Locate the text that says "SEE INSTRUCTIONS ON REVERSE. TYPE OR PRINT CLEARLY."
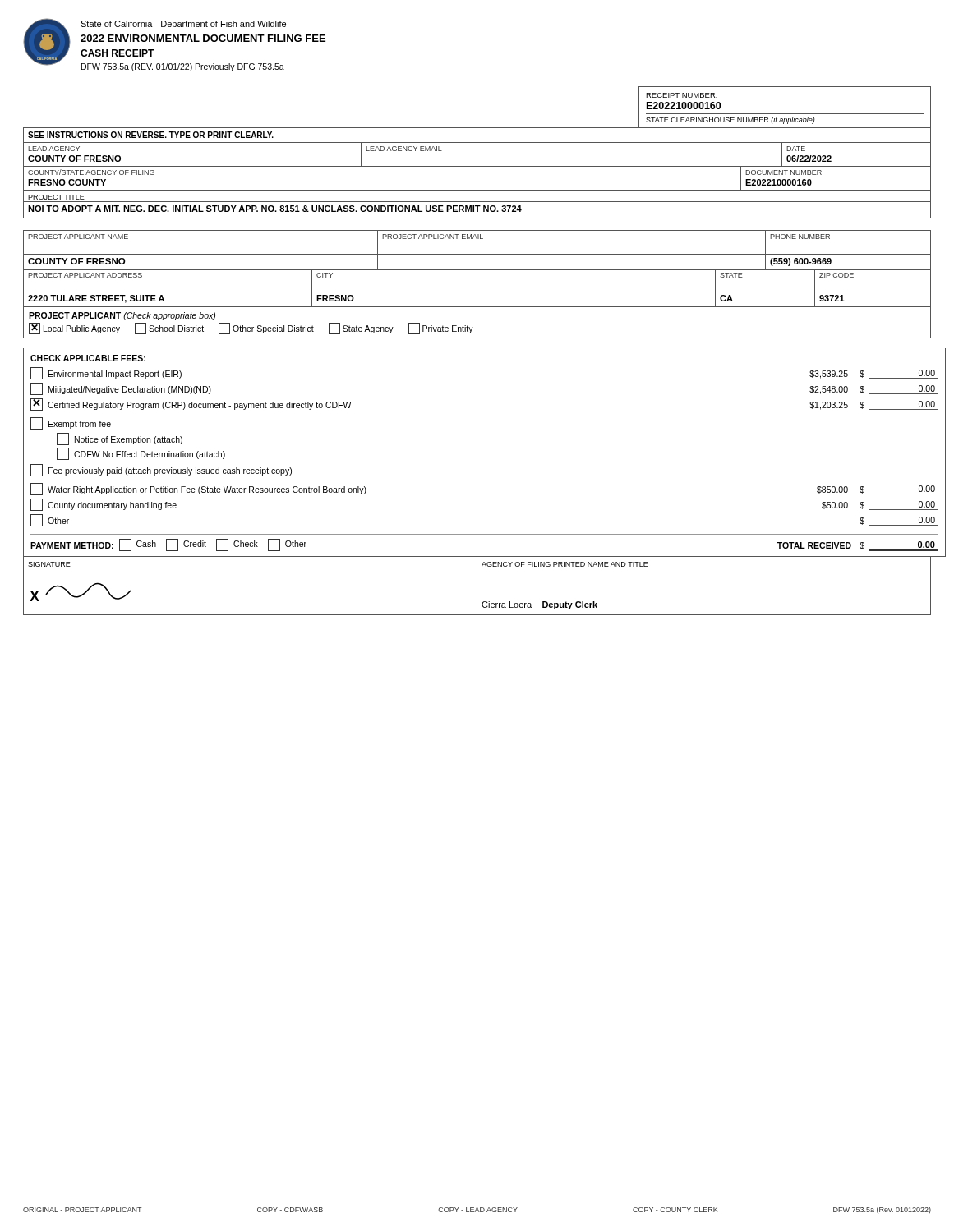The image size is (954, 1232). coord(151,135)
